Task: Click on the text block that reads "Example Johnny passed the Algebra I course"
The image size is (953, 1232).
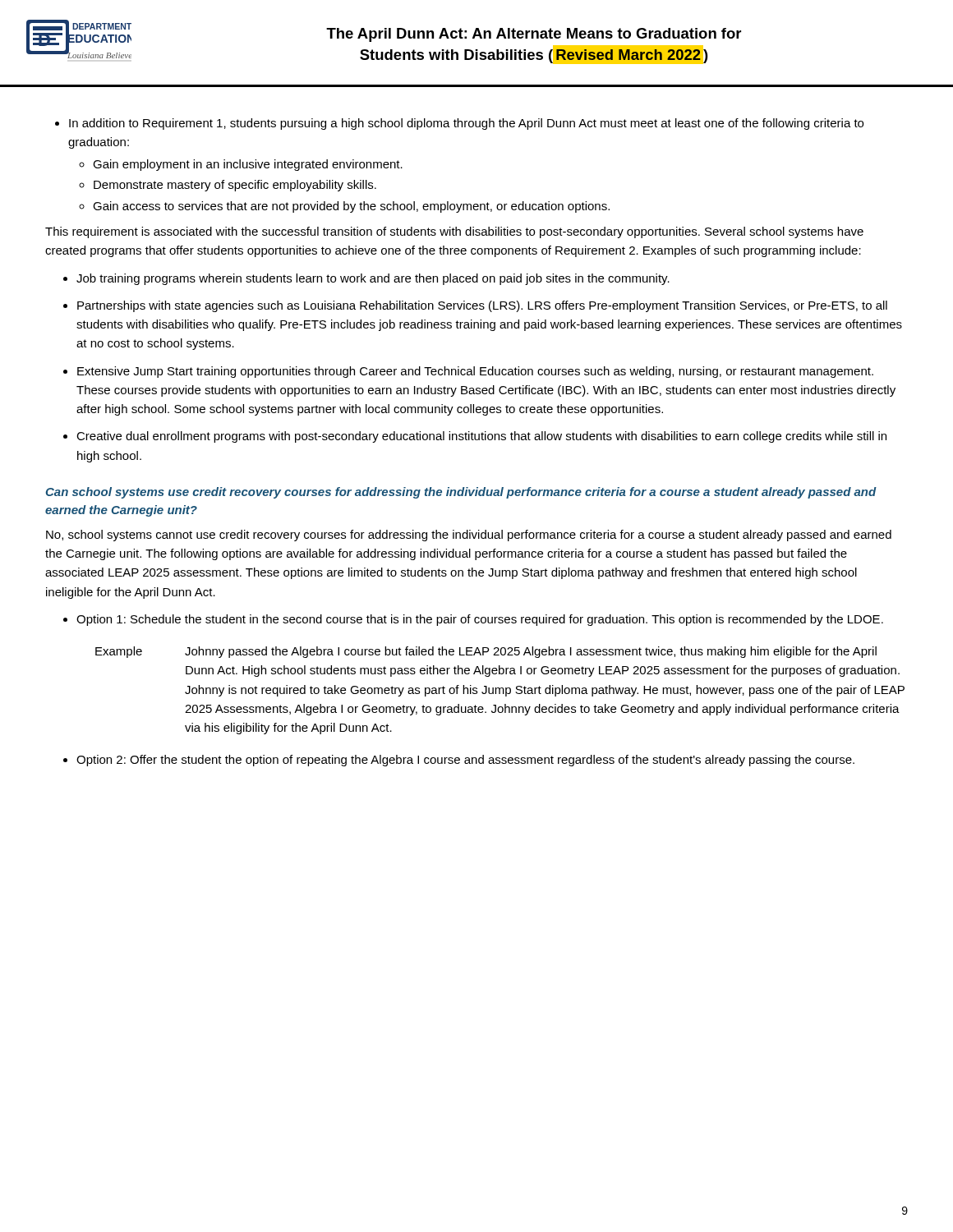Action: tap(501, 689)
